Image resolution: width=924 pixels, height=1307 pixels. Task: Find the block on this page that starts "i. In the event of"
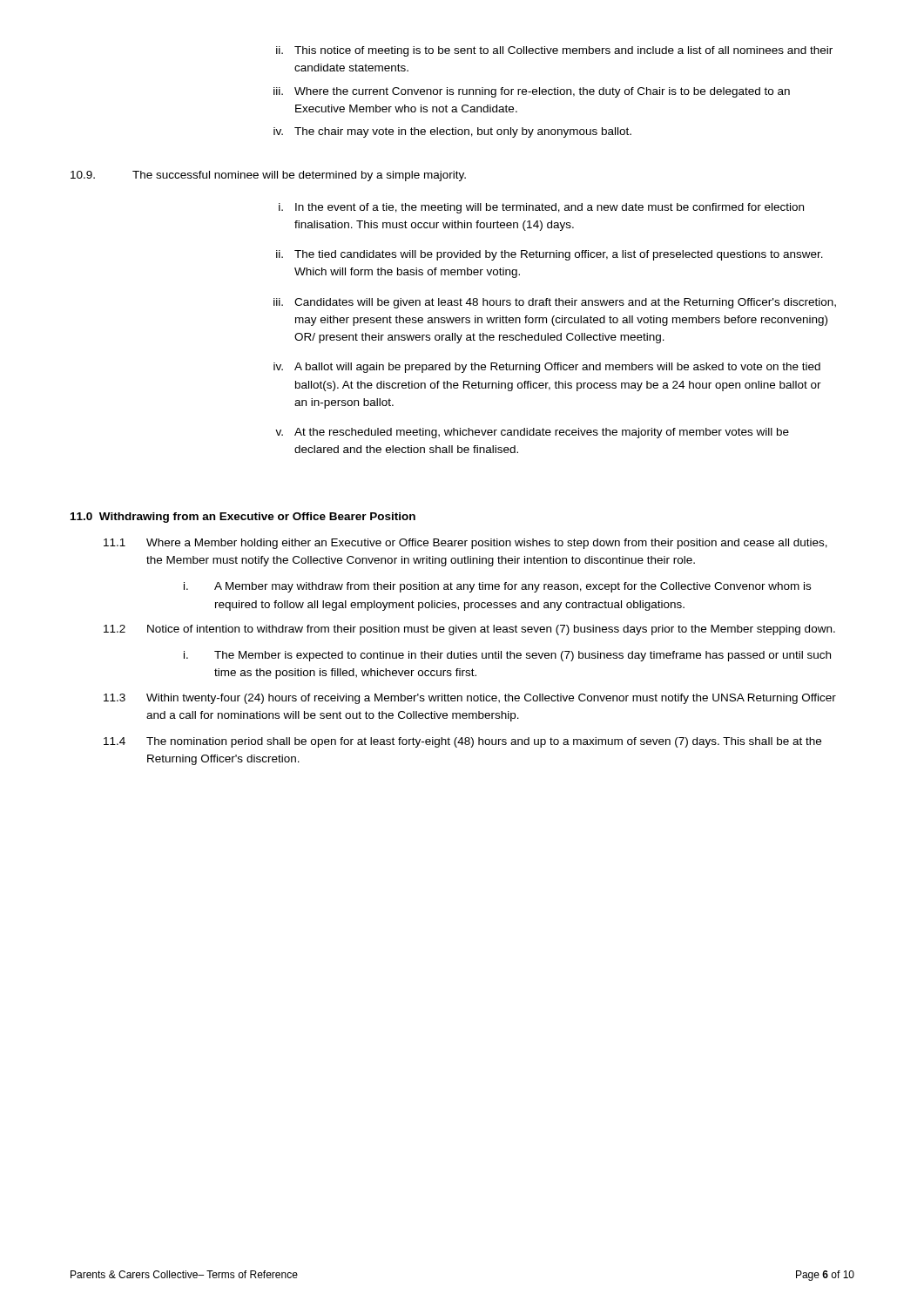tap(553, 216)
